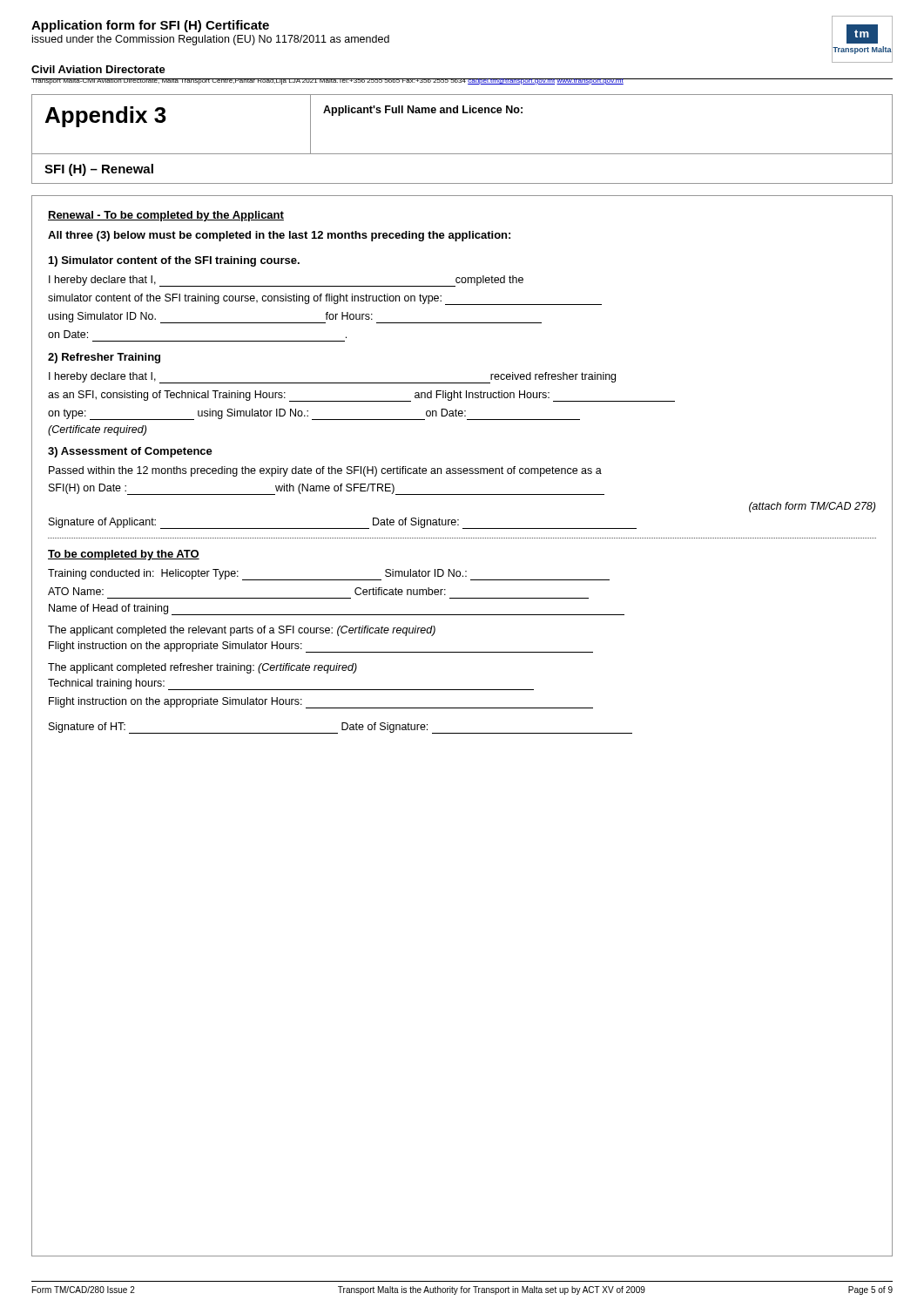Point to "2) Refresher Training"

[105, 357]
